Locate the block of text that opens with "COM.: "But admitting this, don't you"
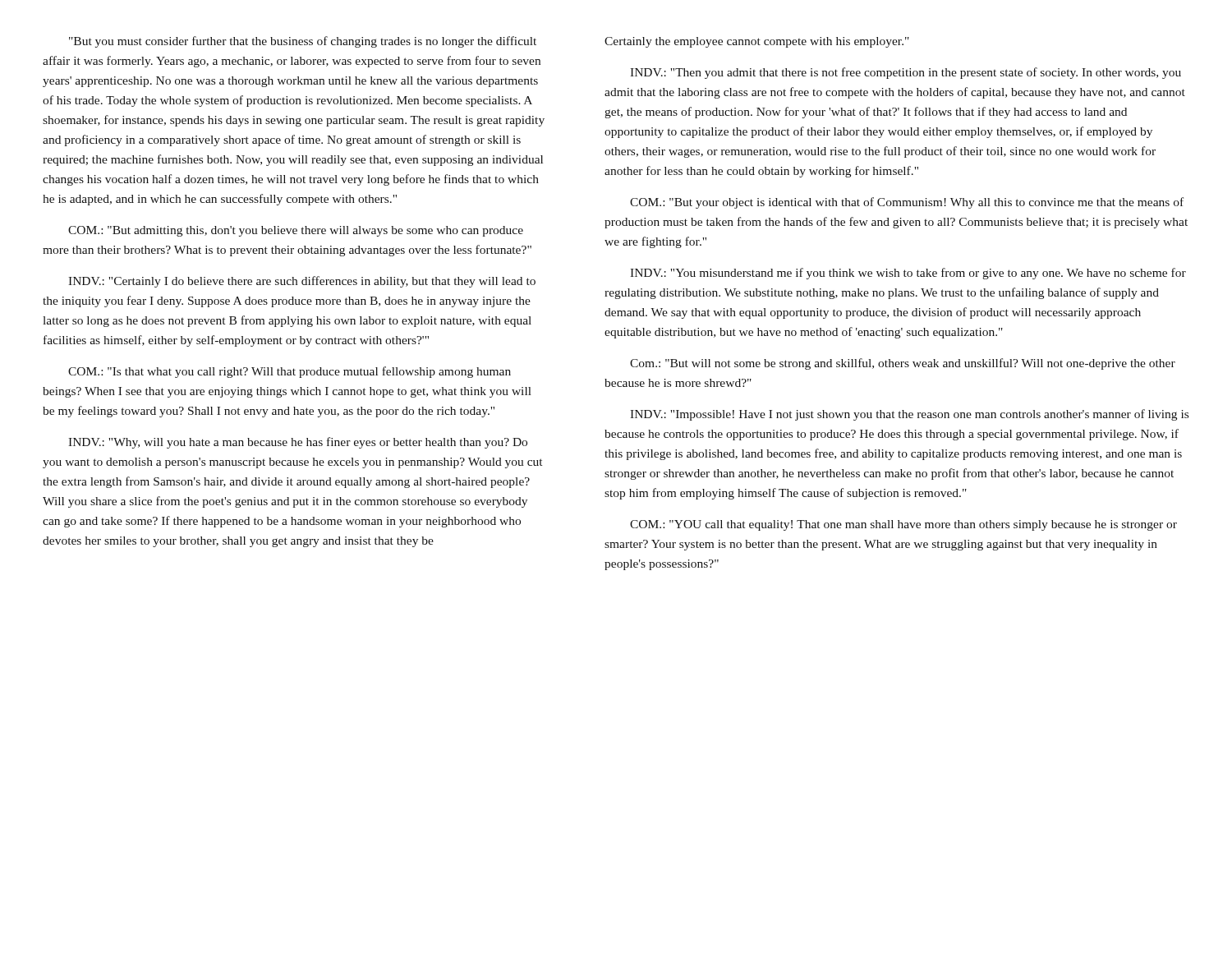 click(x=294, y=240)
